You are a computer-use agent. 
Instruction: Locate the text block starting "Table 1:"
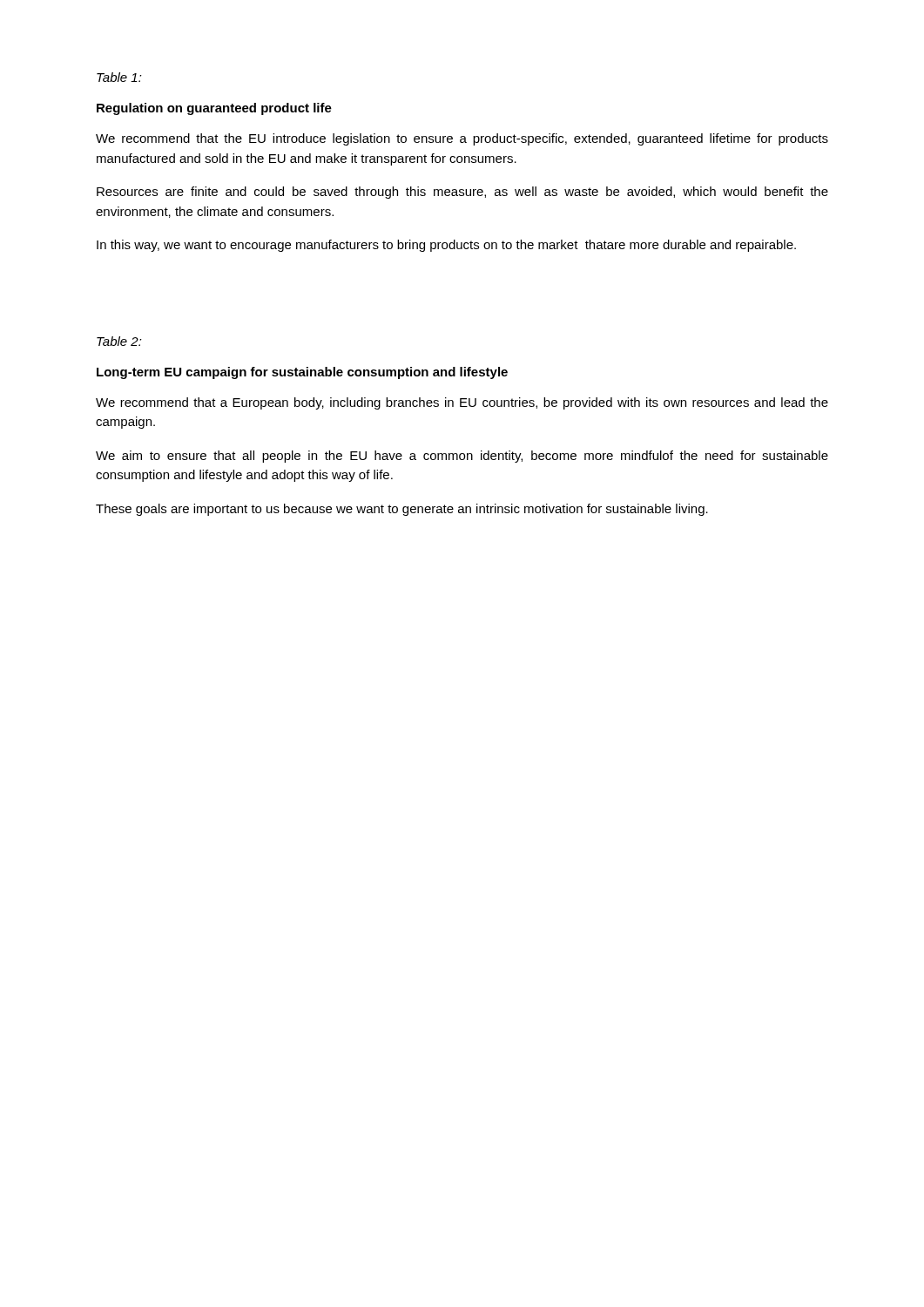tap(119, 77)
